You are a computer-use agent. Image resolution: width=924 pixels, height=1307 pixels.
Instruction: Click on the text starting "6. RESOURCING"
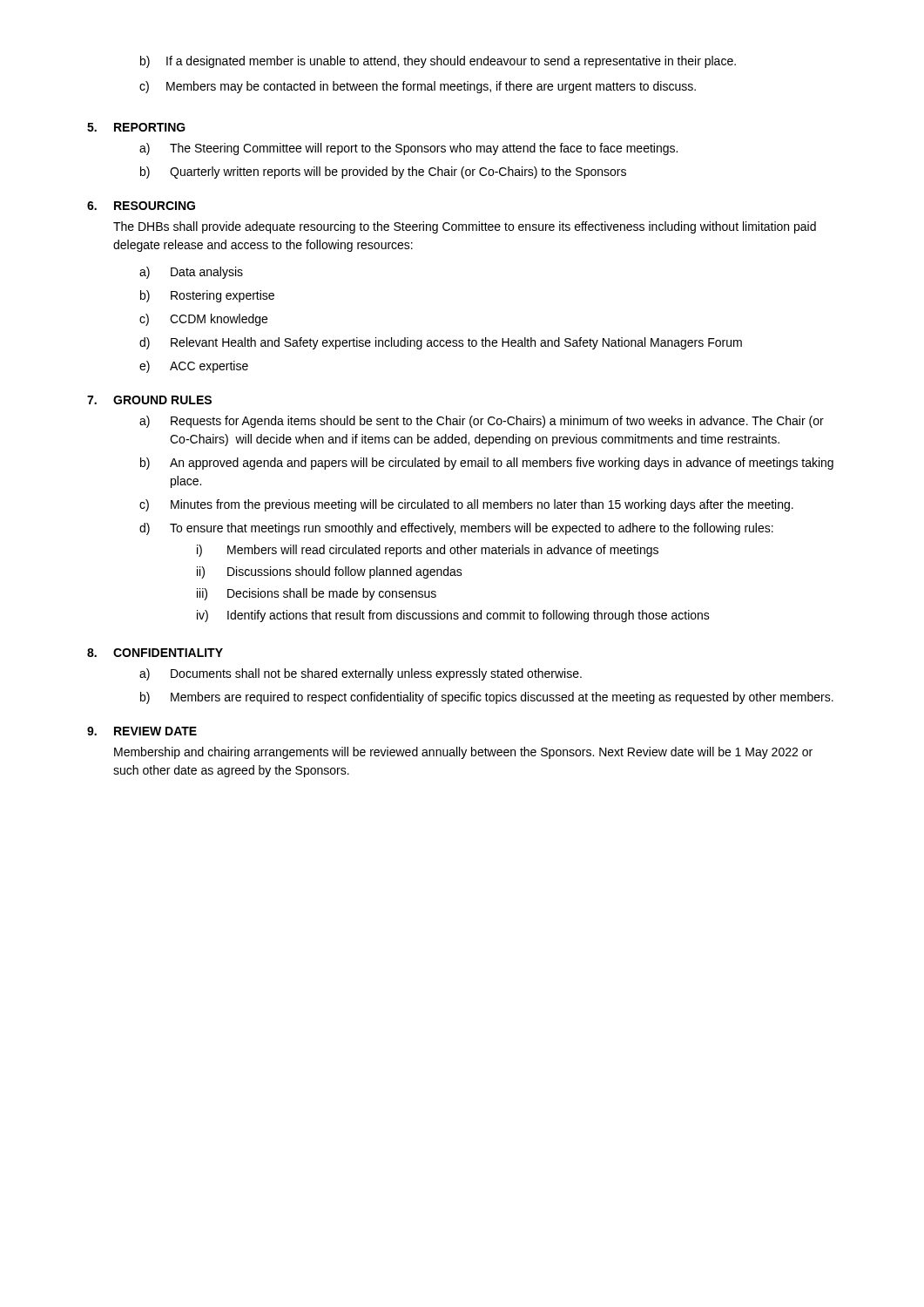click(142, 206)
